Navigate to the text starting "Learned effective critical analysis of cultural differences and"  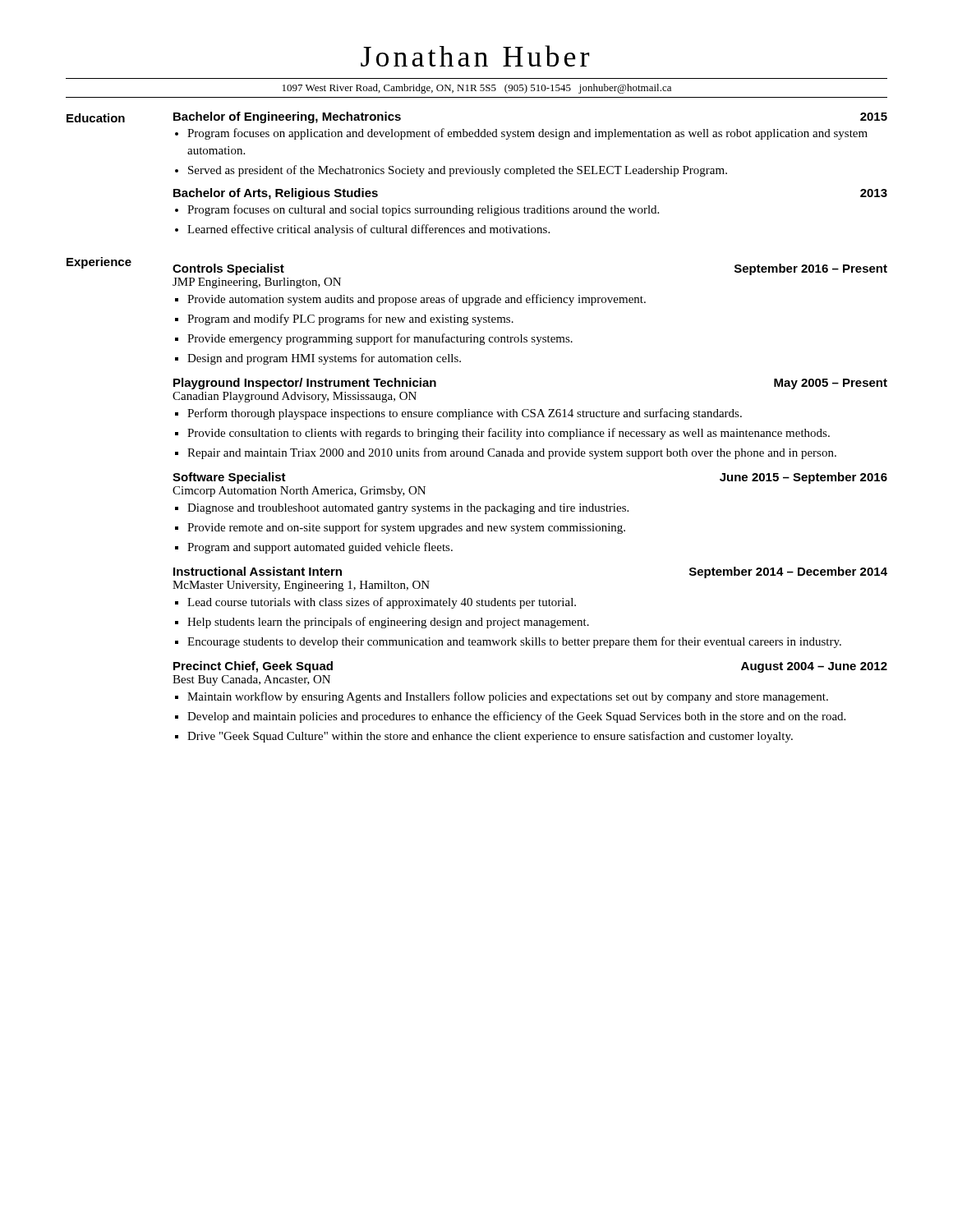369,229
